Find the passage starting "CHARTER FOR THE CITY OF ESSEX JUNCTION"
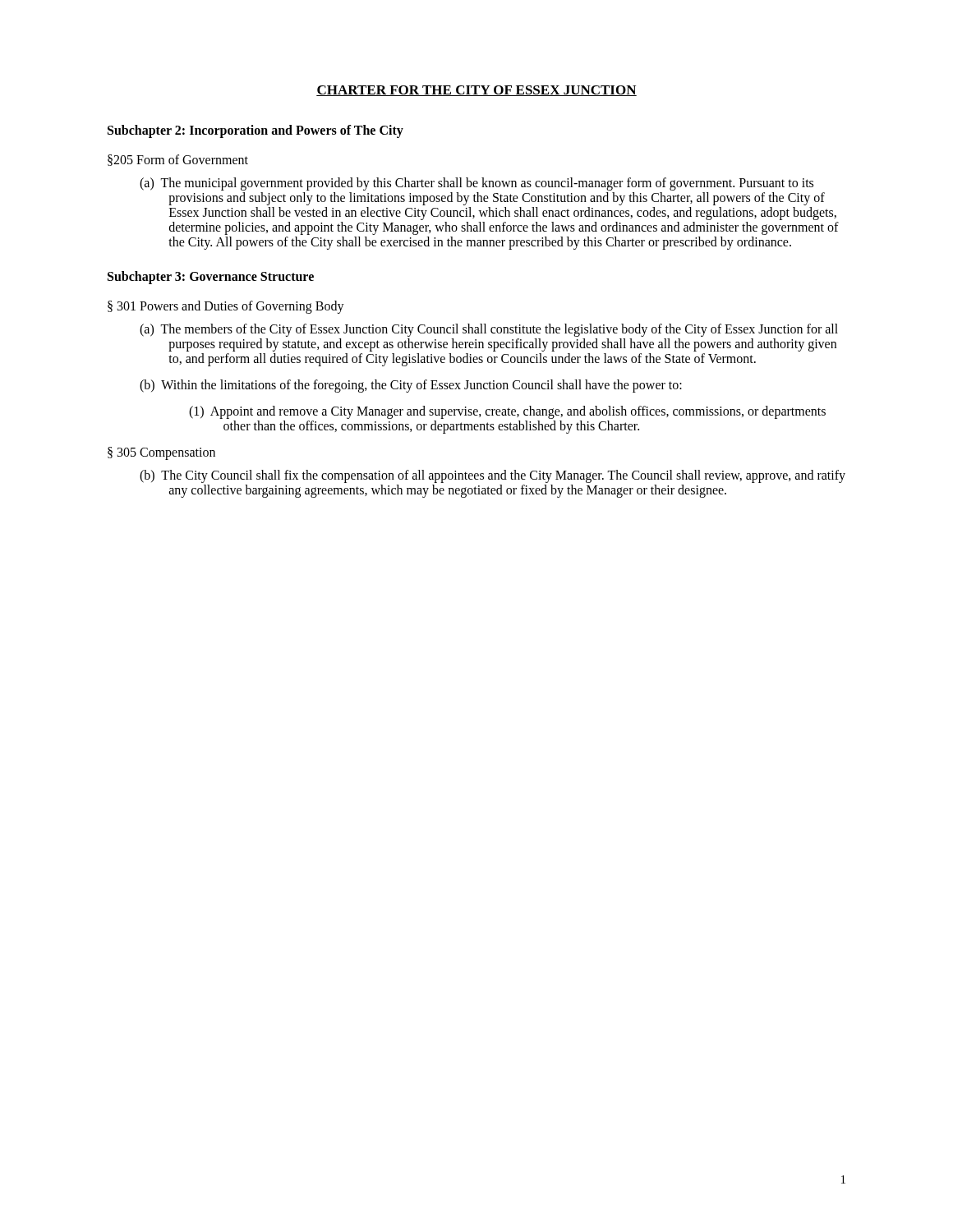Screen dimensions: 1232x953 [476, 90]
